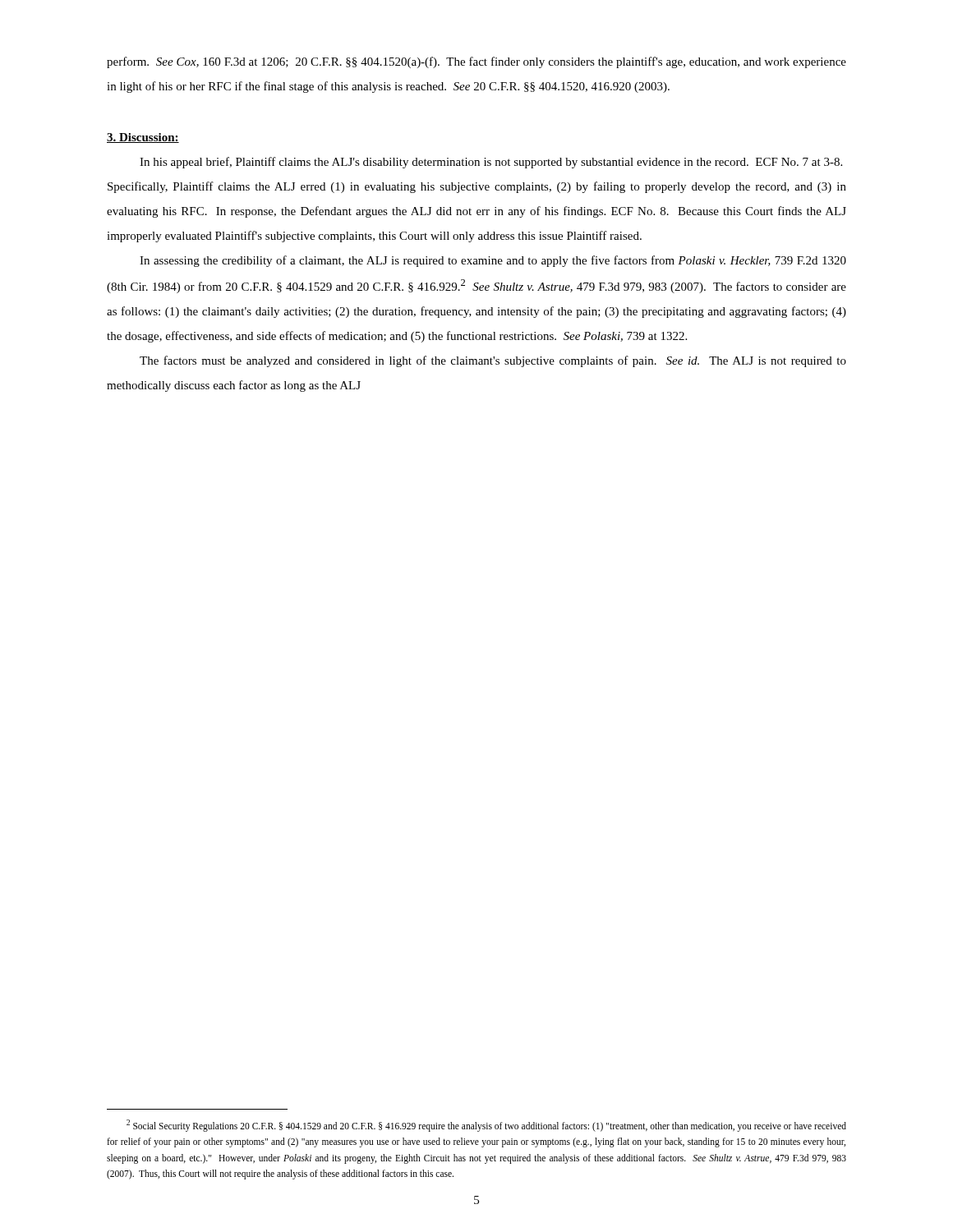
Task: Locate the text block that reads "The factors must be analyzed and considered"
Action: 476,373
